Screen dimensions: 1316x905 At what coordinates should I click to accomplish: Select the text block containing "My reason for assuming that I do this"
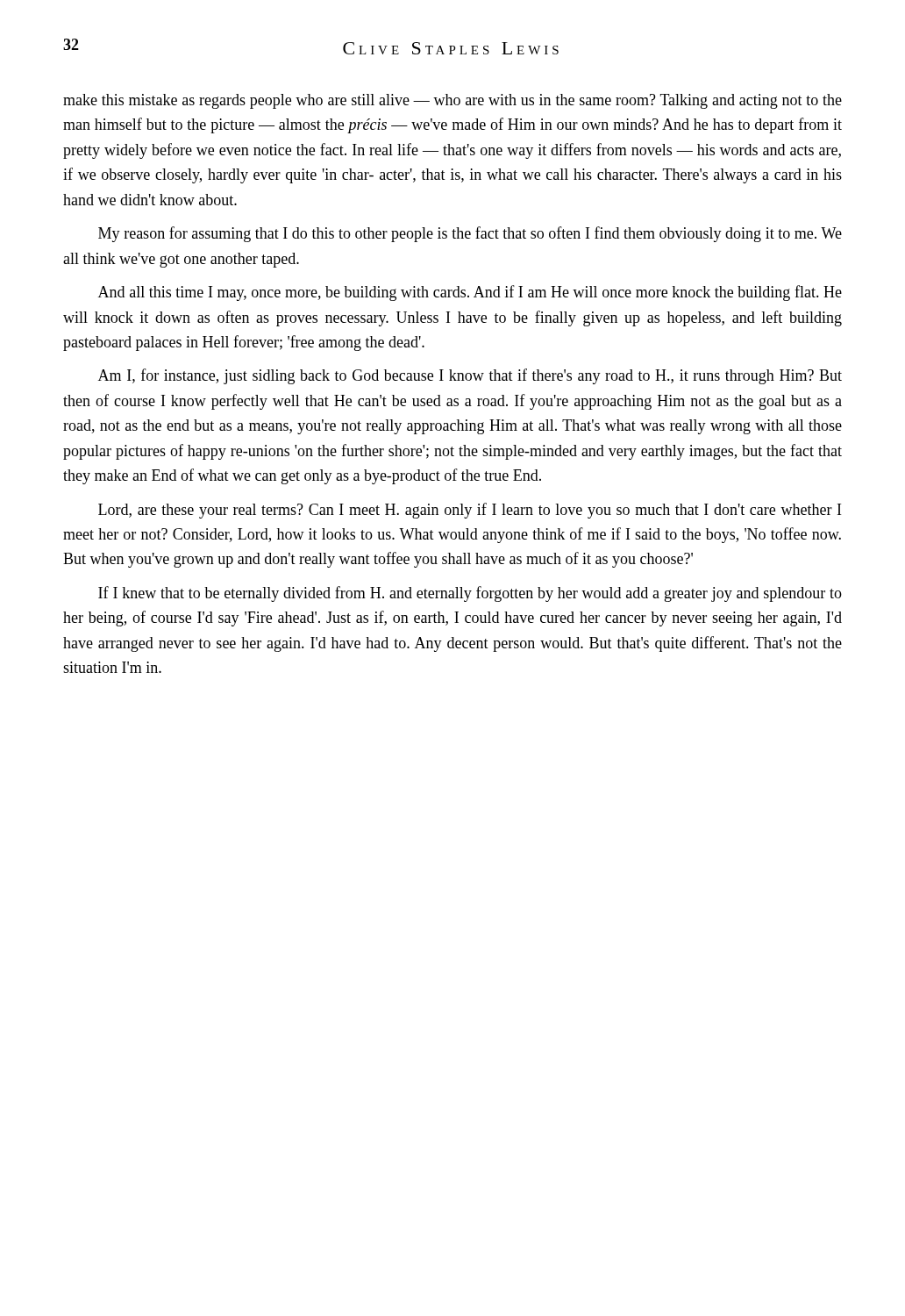452,246
